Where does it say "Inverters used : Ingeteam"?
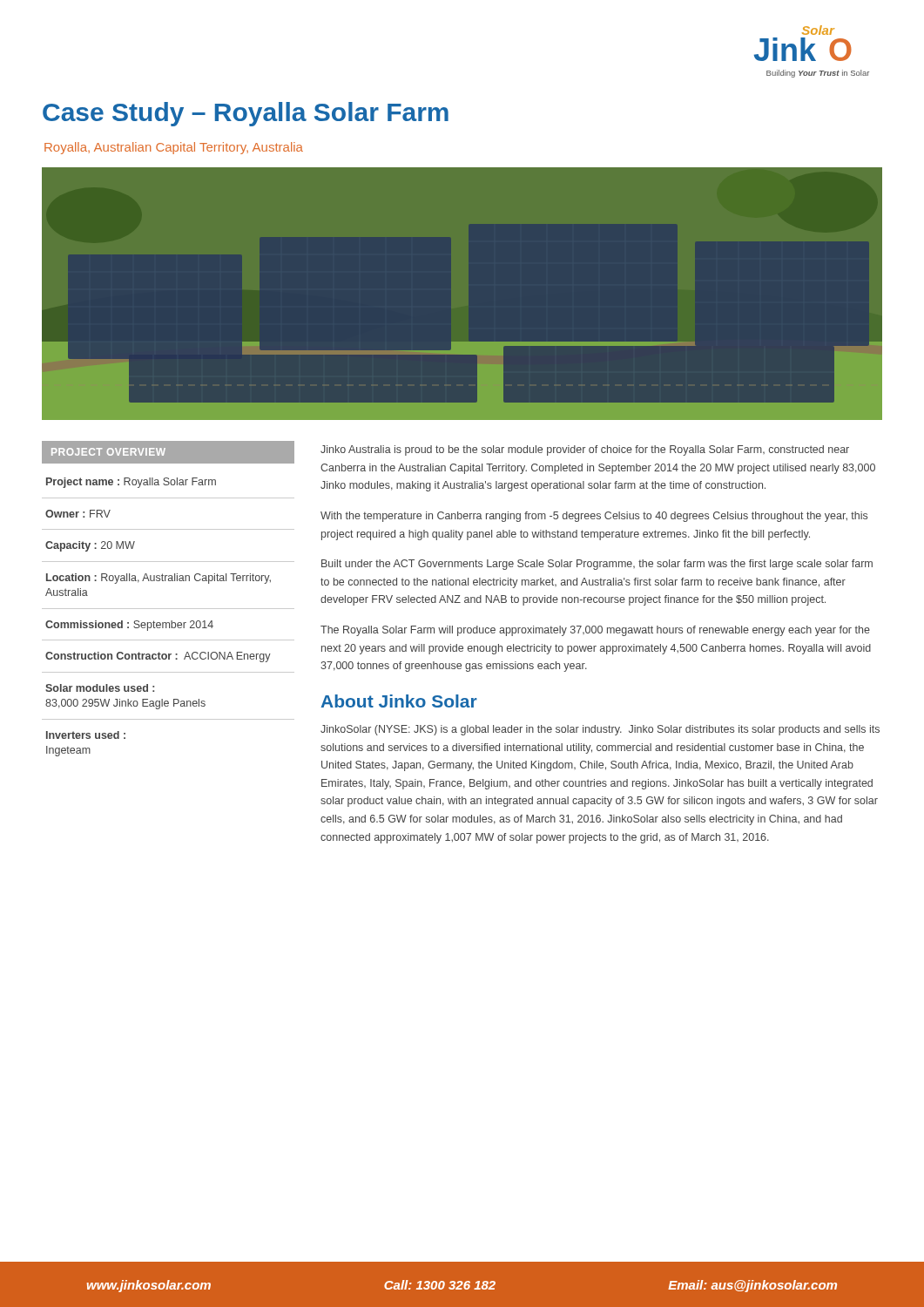The height and width of the screenshot is (1307, 924). [86, 743]
